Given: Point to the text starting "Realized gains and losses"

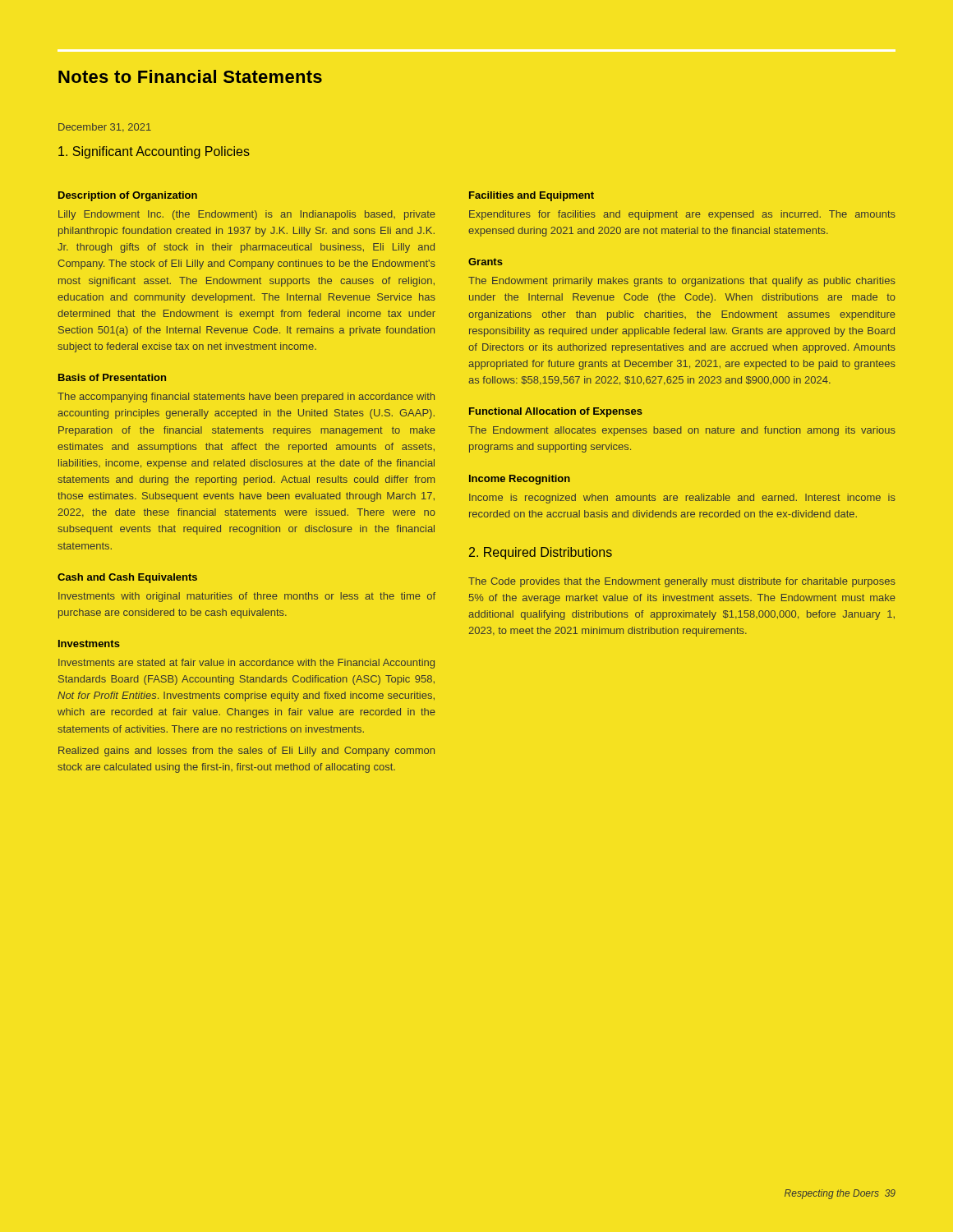Looking at the screenshot, I should click(246, 758).
